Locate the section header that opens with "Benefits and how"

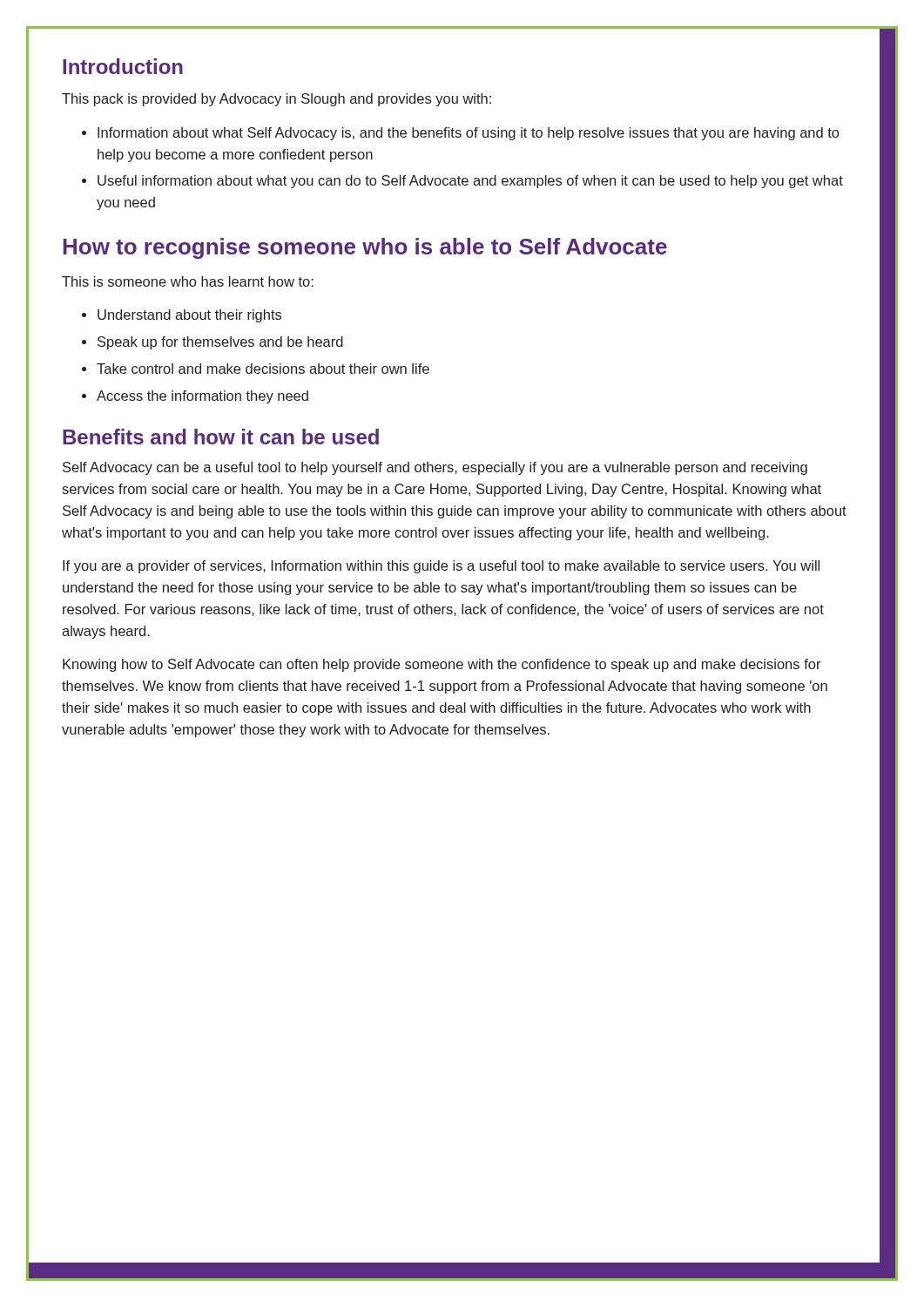click(x=221, y=437)
